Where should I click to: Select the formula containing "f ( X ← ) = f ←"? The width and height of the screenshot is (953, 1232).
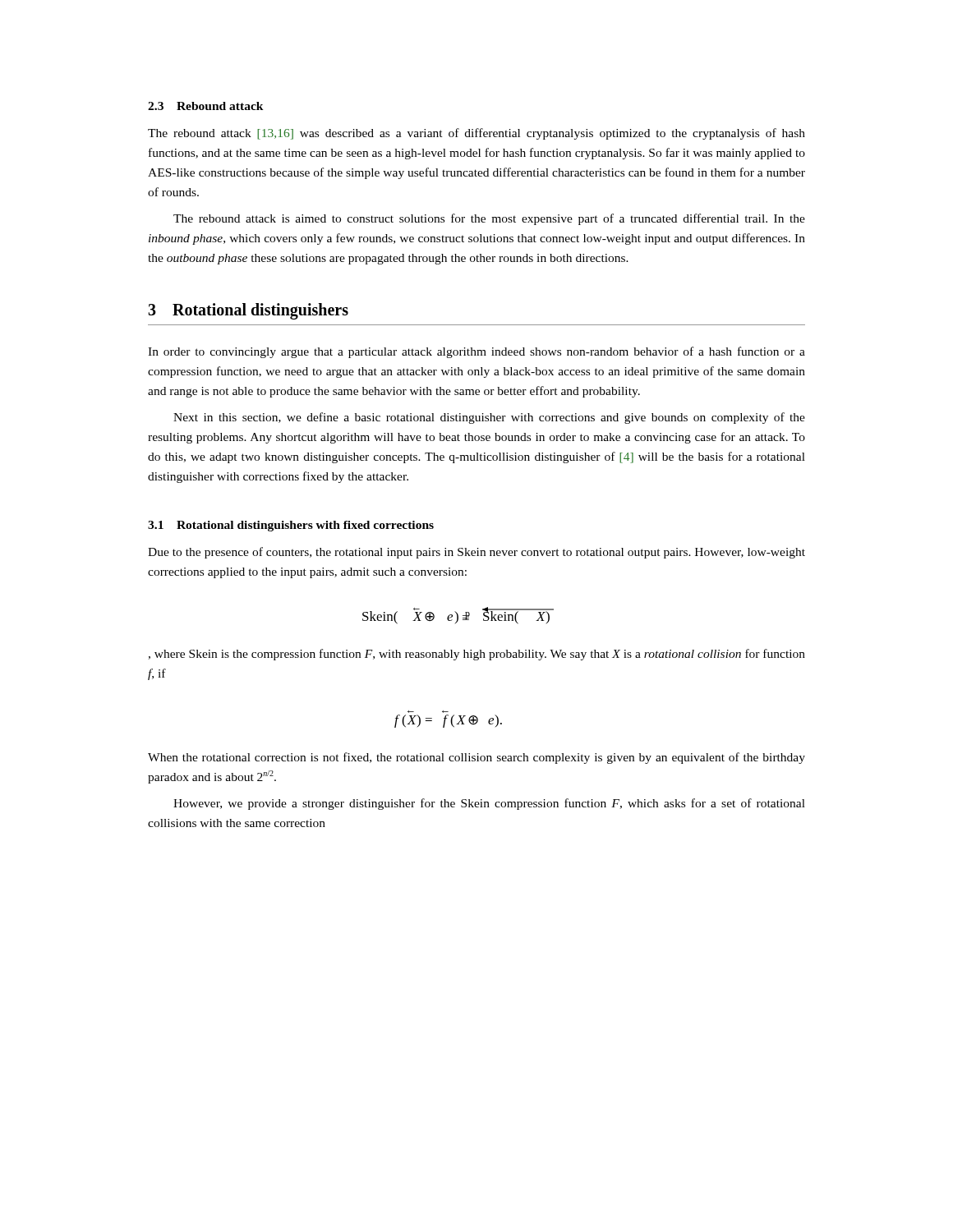[x=476, y=717]
